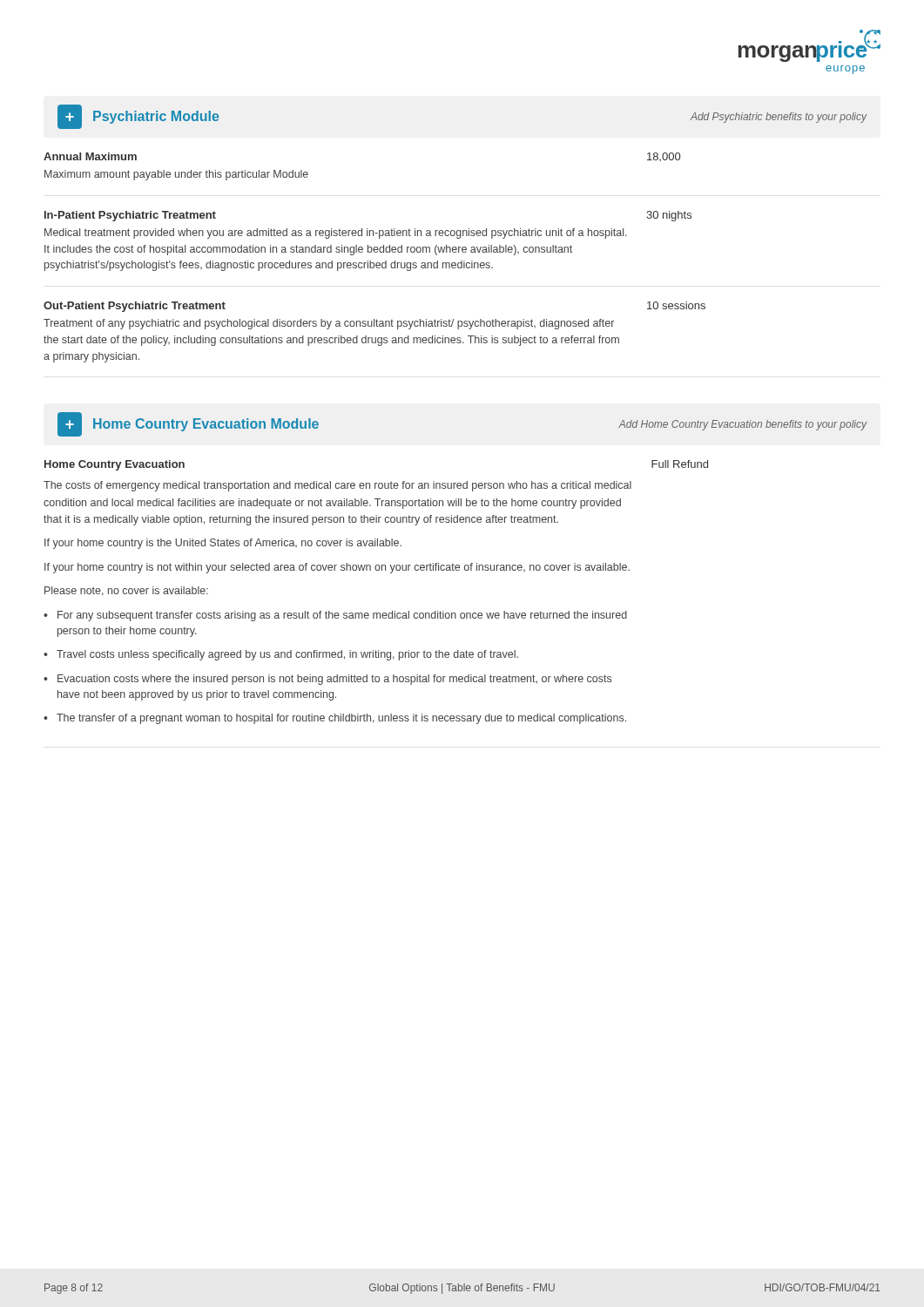
Task: Locate the block starting "For any subsequent transfer costs arising as"
Action: point(342,623)
